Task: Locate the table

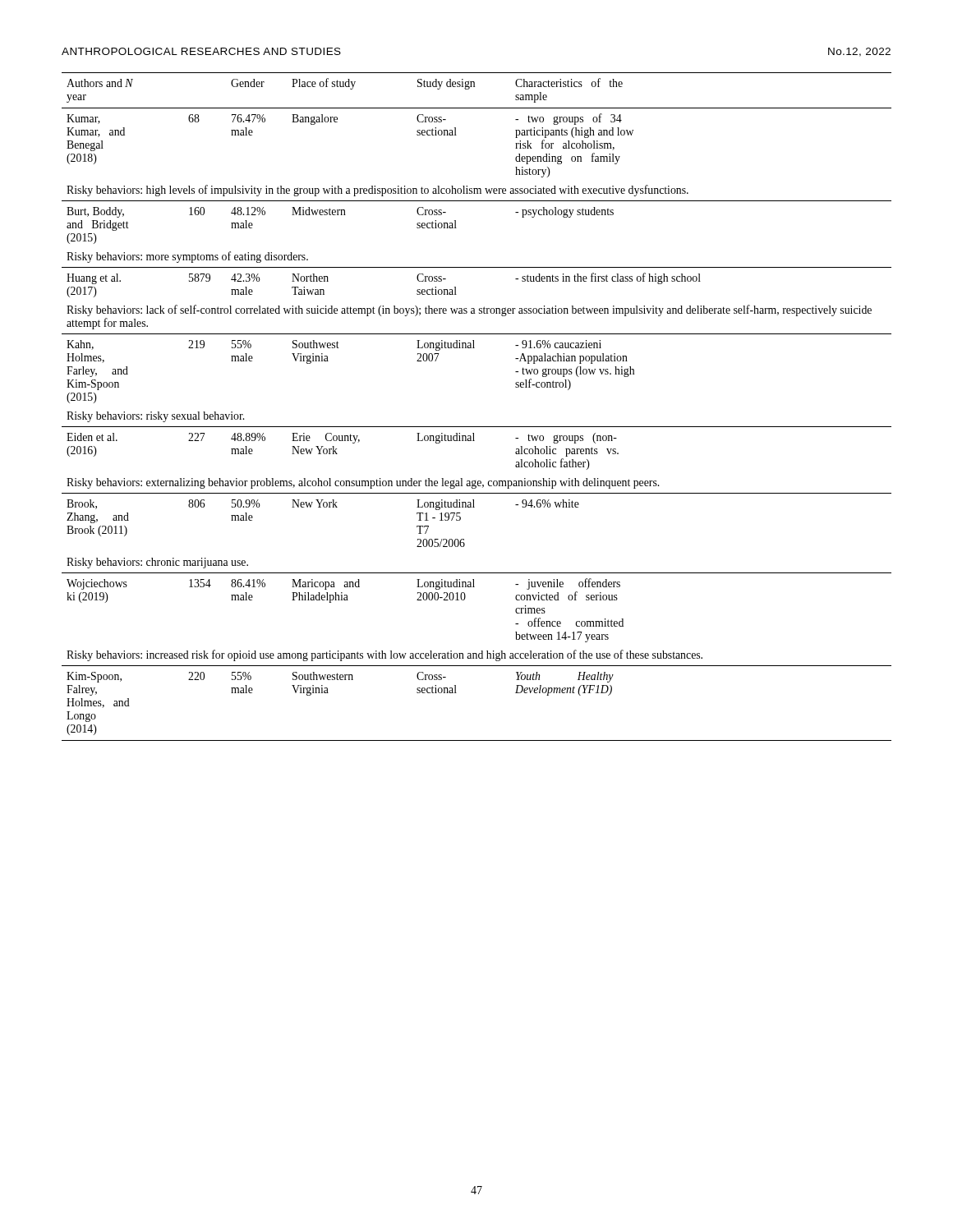Action: (476, 407)
